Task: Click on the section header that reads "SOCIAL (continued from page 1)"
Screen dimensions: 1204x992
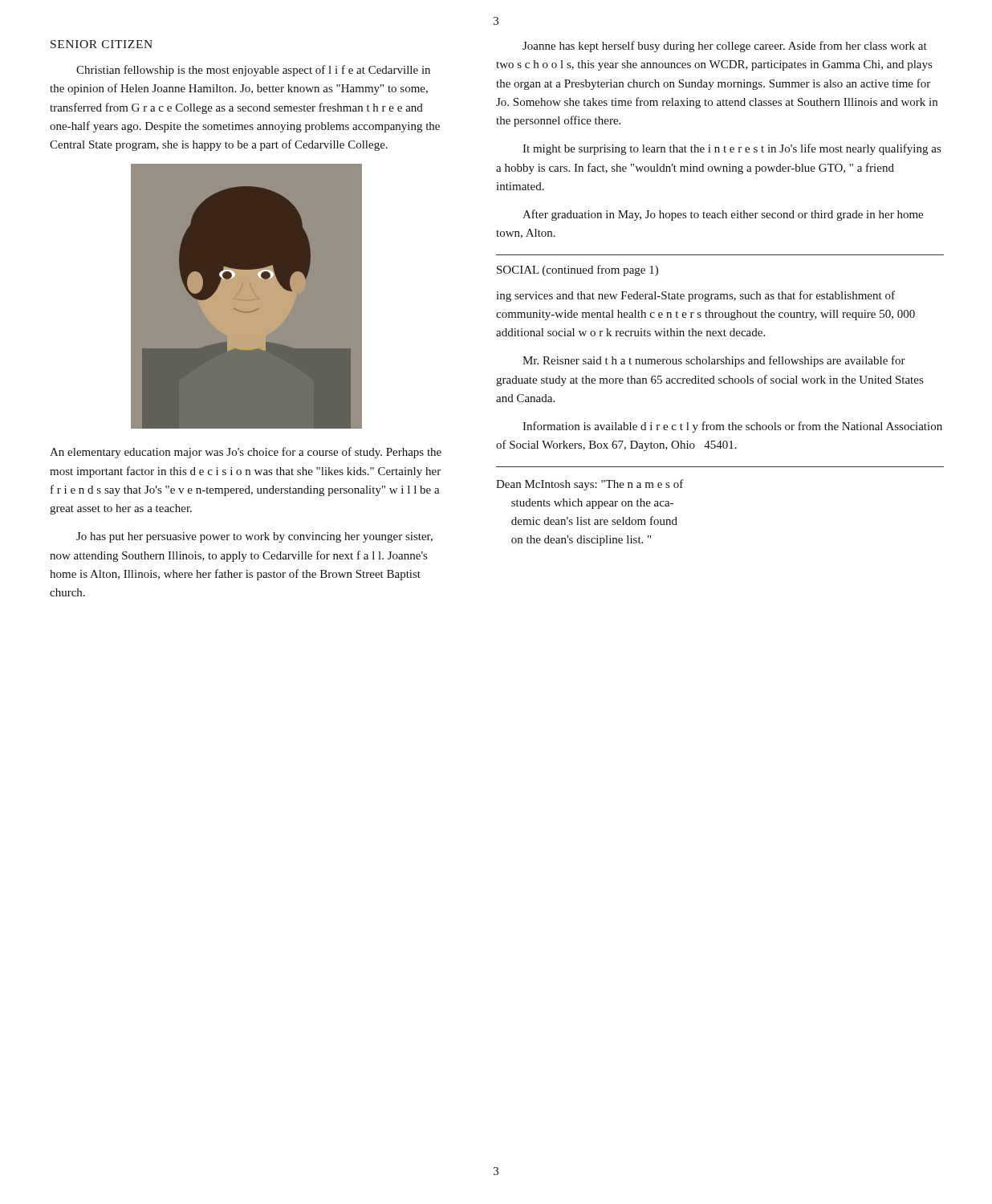Action: tap(577, 269)
